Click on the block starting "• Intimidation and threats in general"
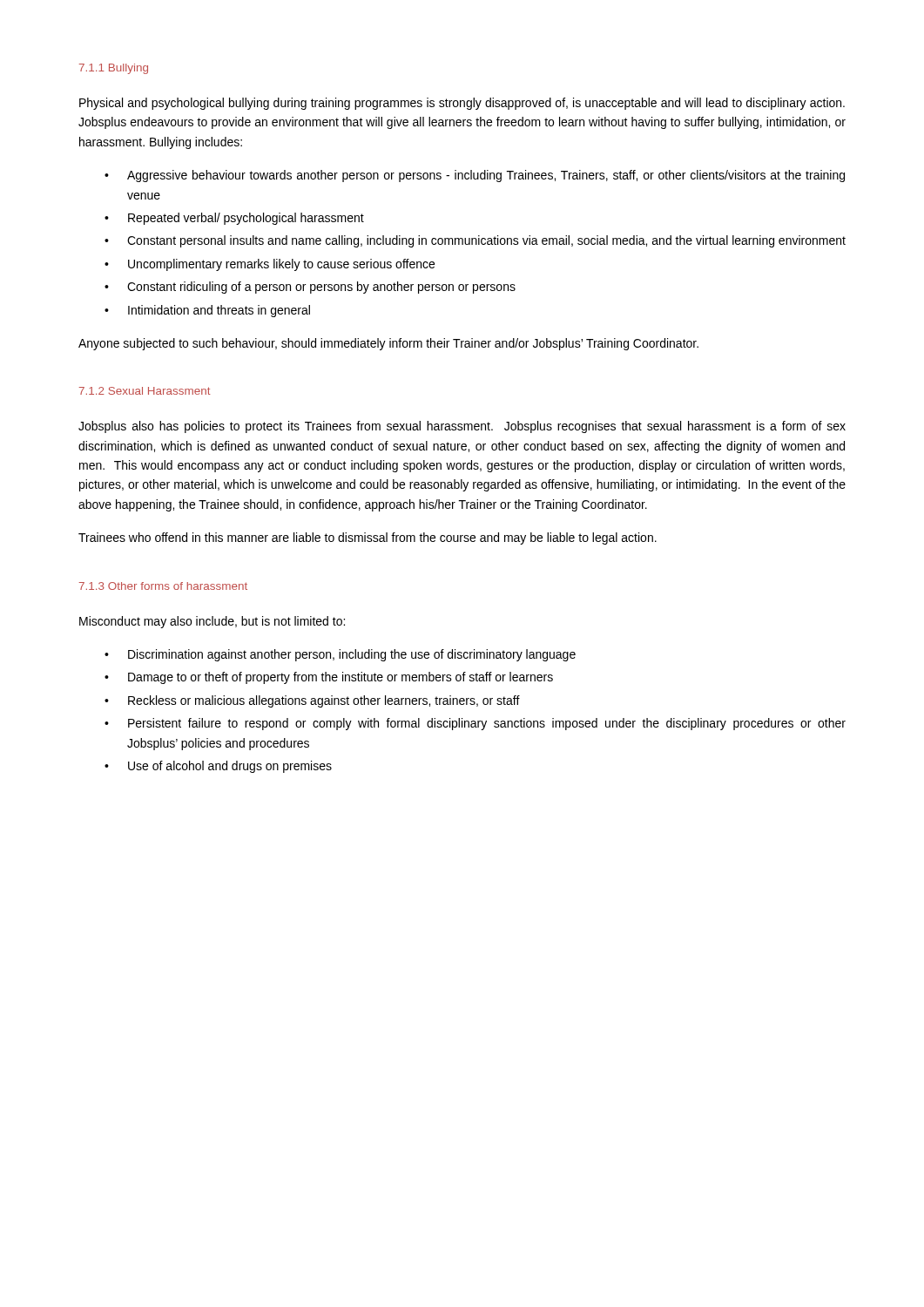Image resolution: width=924 pixels, height=1307 pixels. pyautogui.click(x=207, y=311)
